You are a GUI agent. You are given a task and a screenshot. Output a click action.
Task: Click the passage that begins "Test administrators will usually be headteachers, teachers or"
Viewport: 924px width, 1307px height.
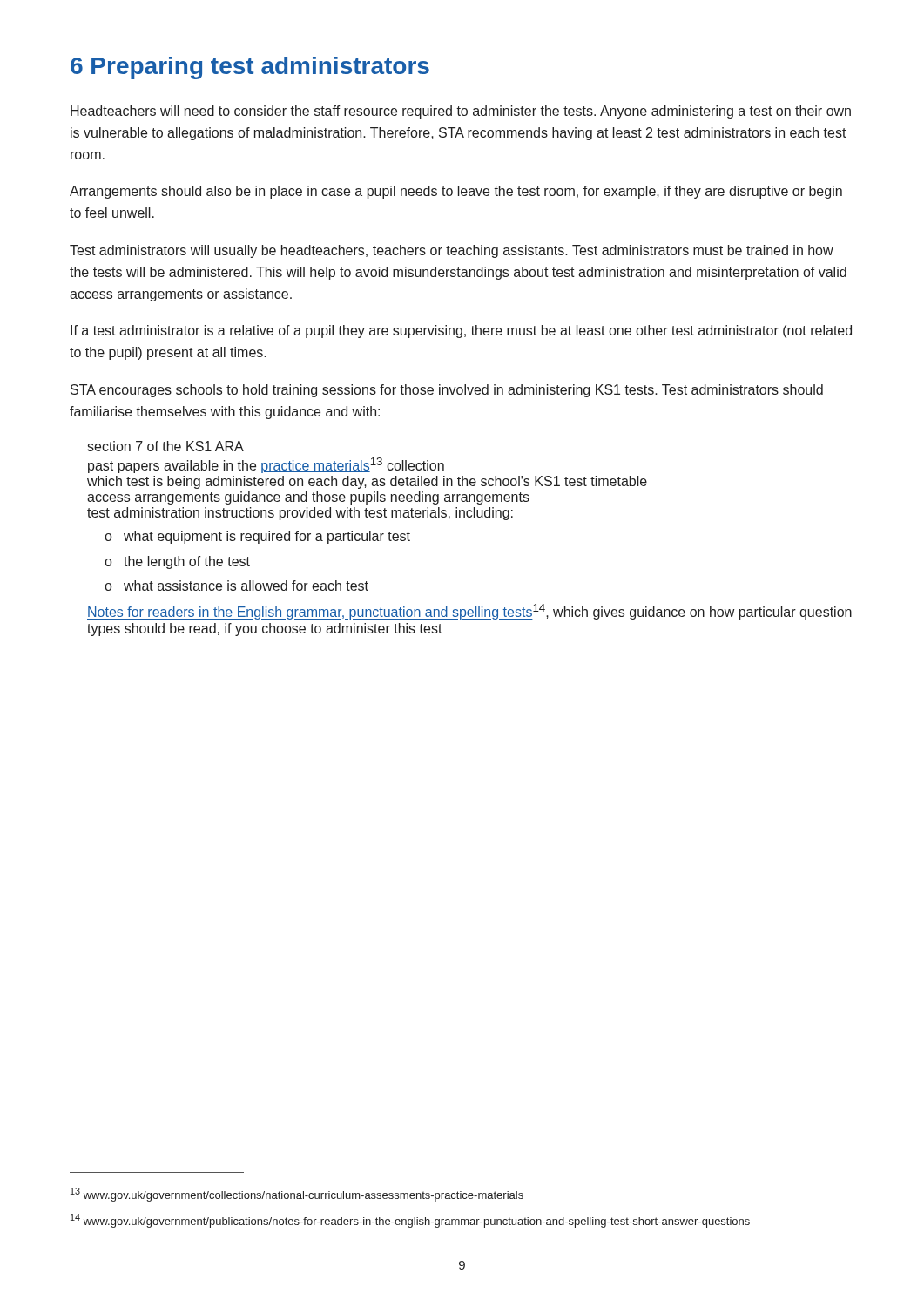pyautogui.click(x=458, y=272)
